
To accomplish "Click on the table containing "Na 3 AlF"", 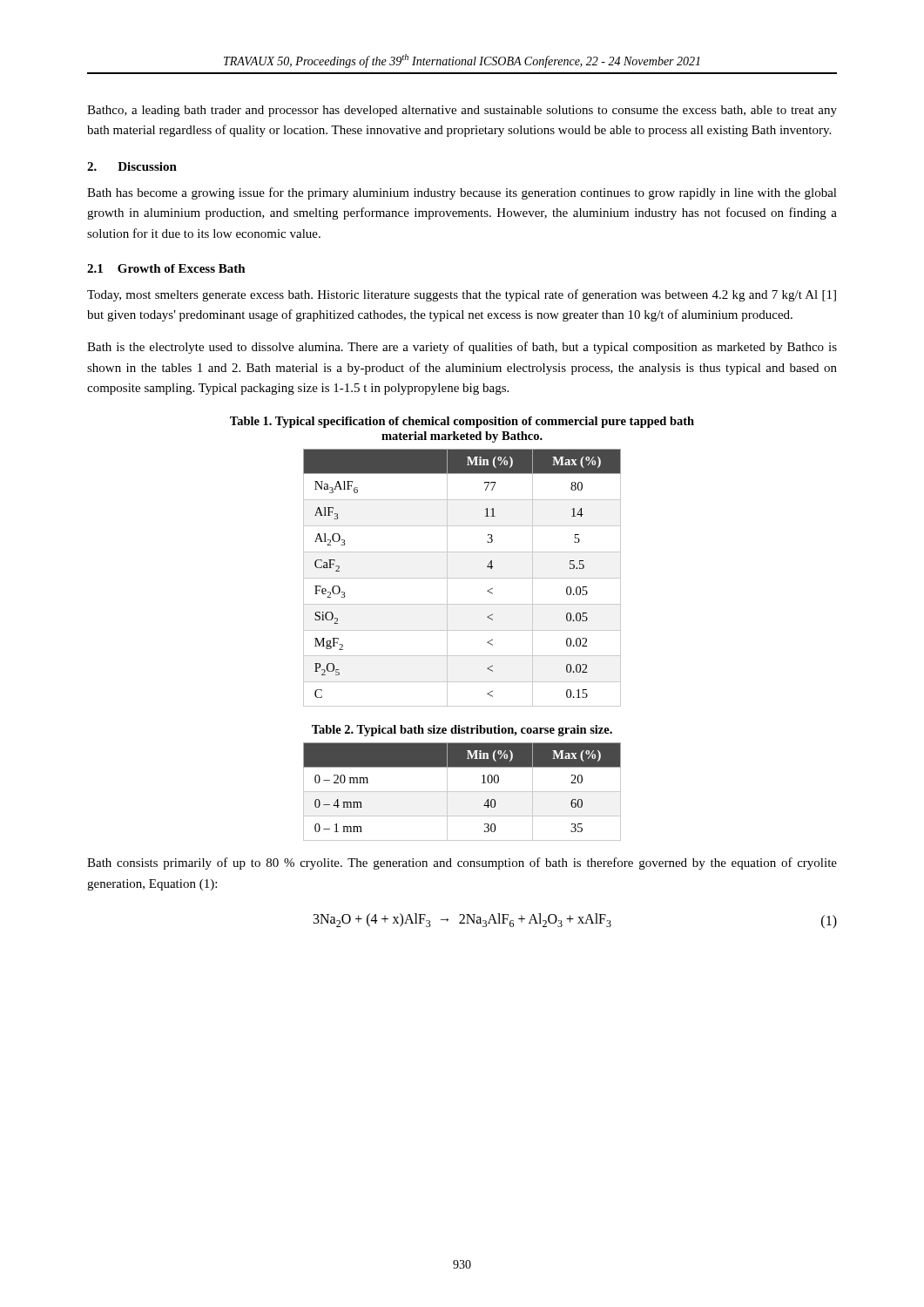I will 462,578.
